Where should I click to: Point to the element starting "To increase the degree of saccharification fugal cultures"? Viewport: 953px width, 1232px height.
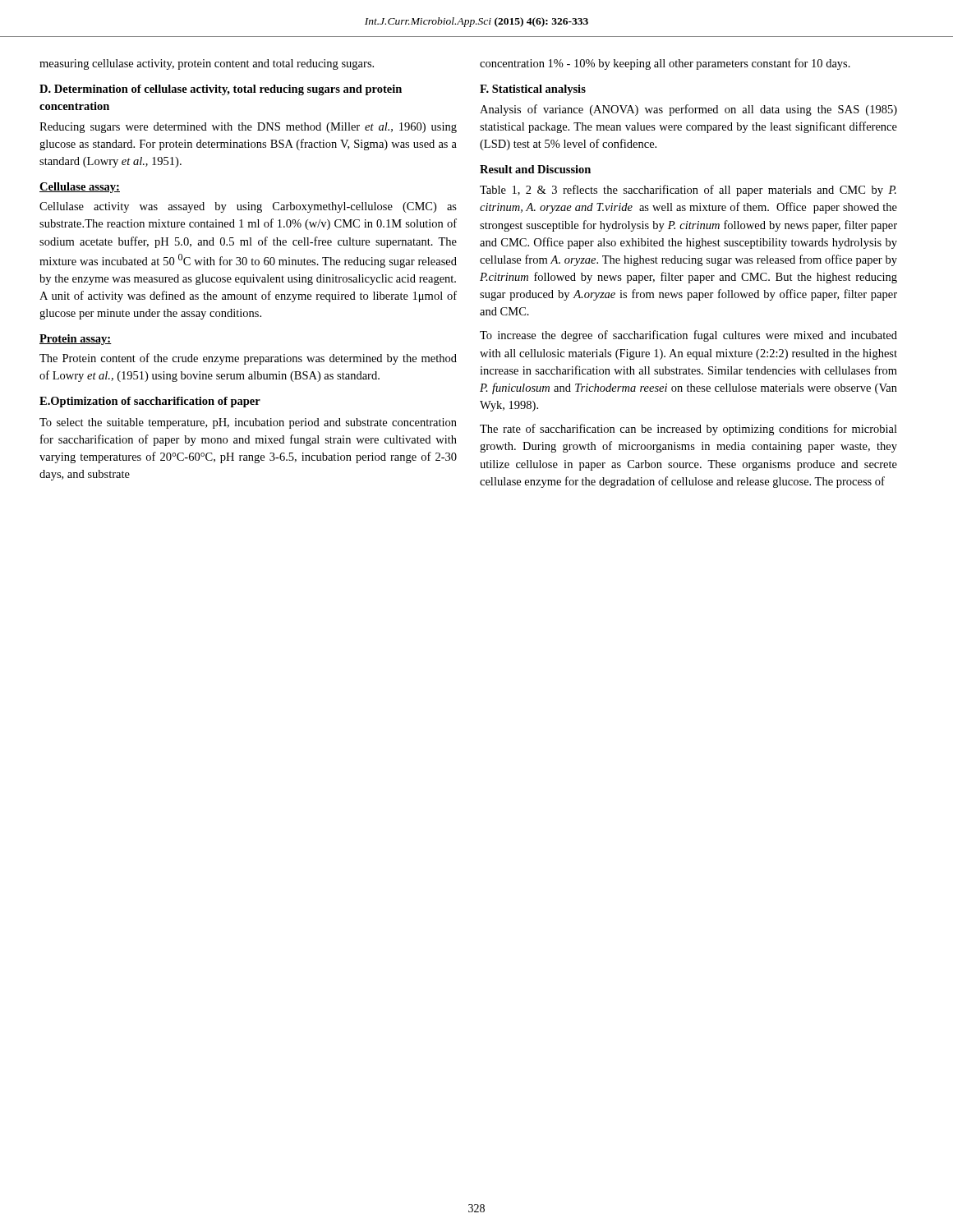coord(688,370)
